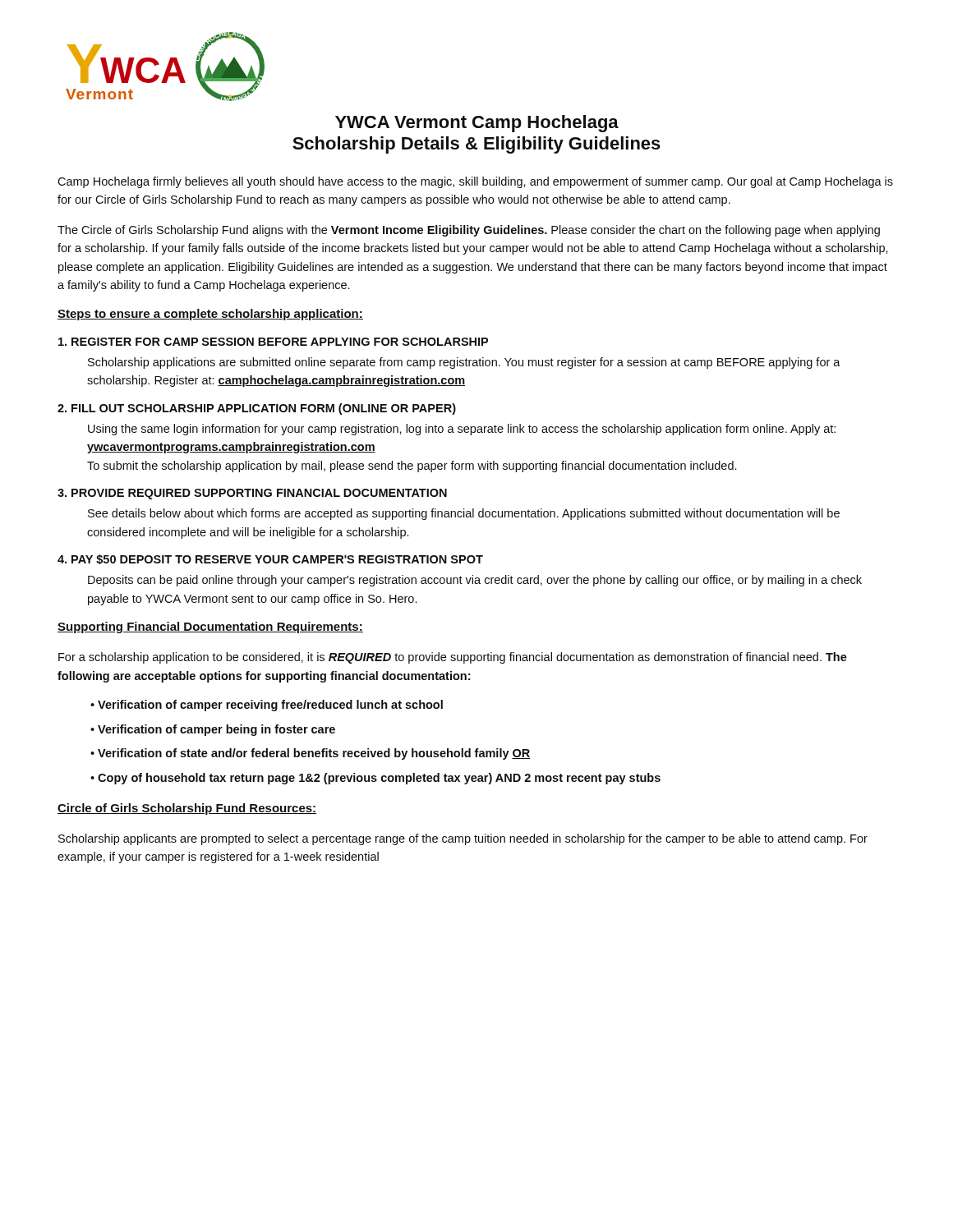Locate the section header with the text "4. PAY $50 DEPOSIT TO"
This screenshot has width=953, height=1232.
270,559
